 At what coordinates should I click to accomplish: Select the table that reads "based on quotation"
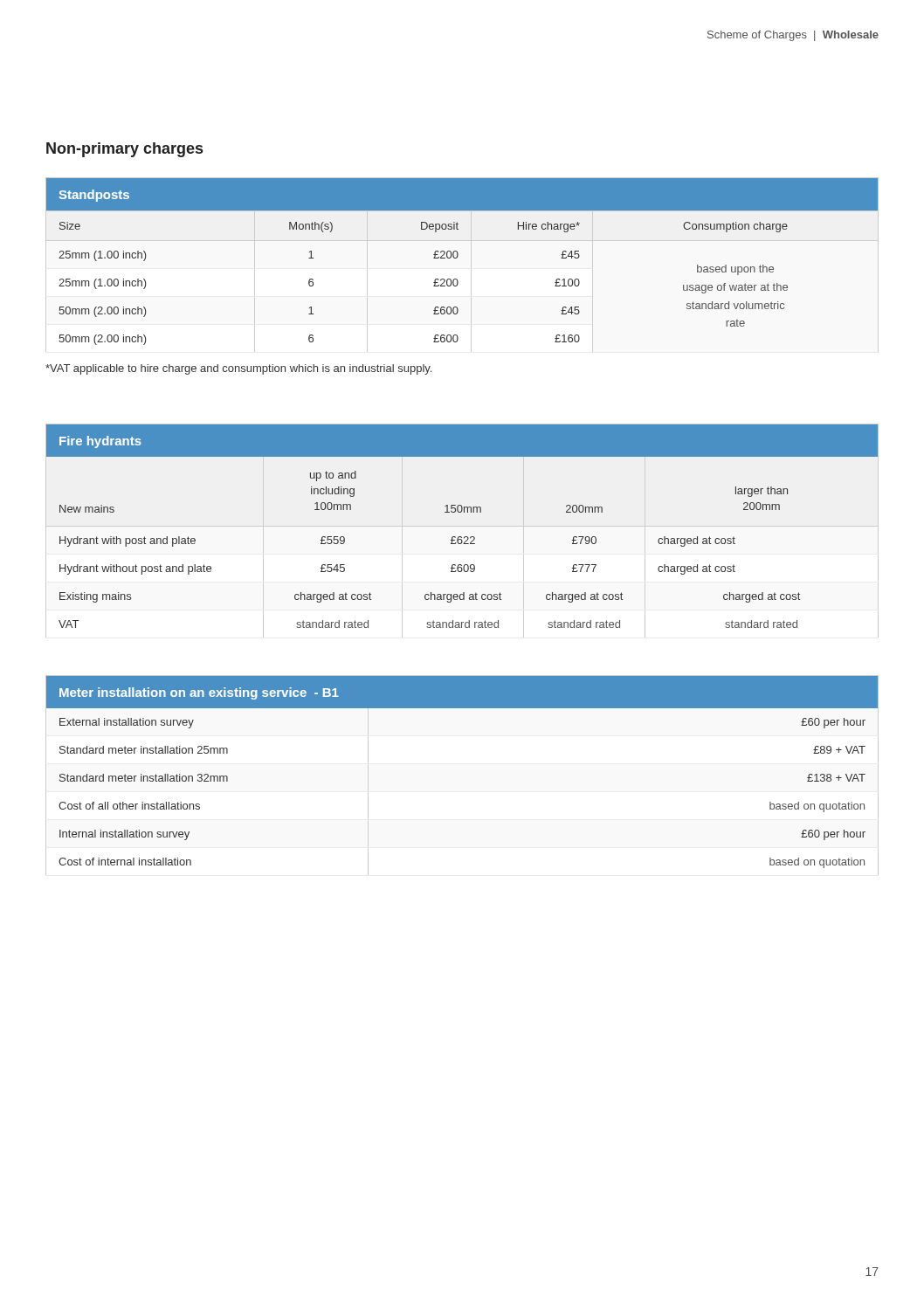click(462, 775)
